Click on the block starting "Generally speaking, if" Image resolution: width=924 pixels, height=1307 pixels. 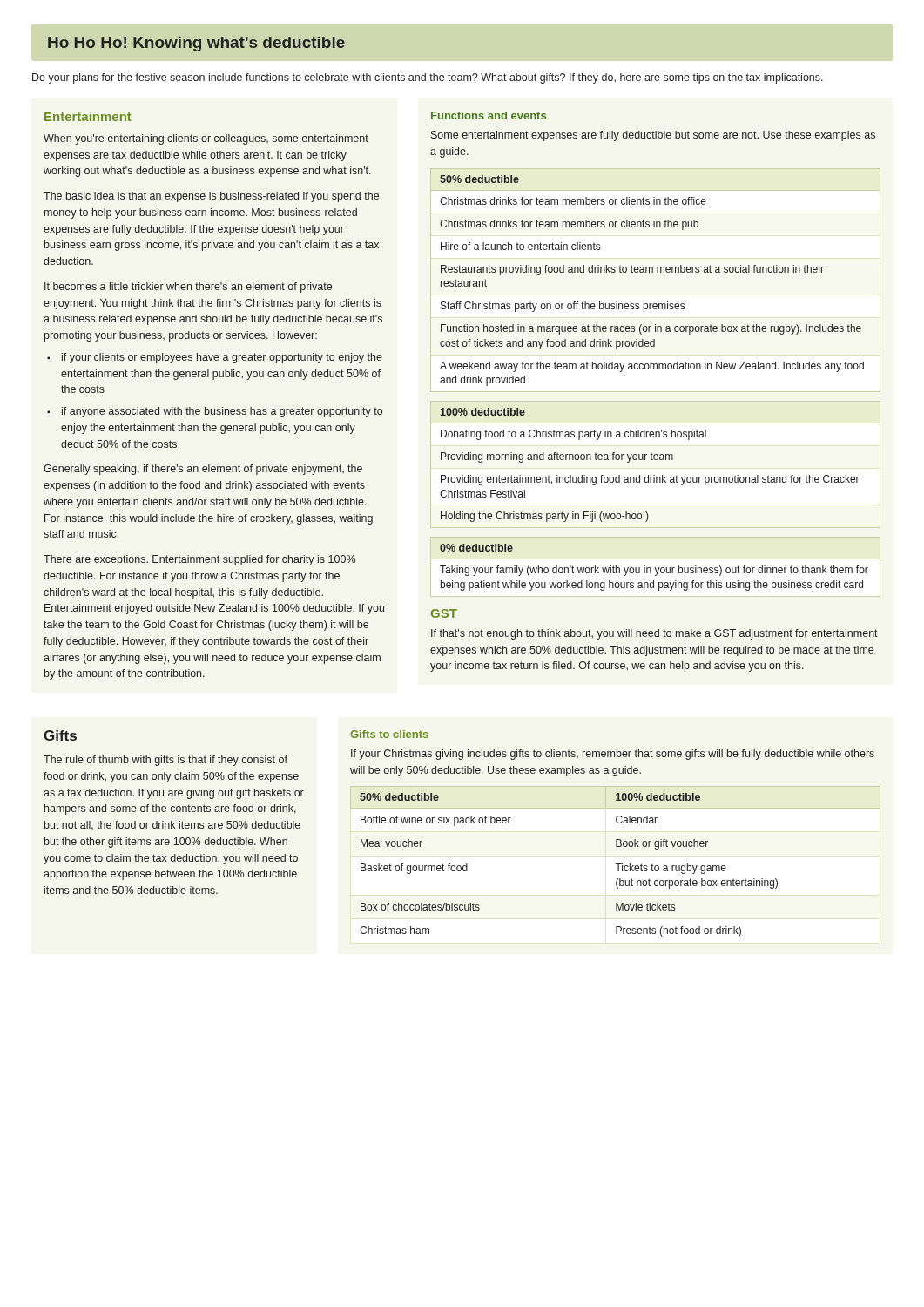(208, 502)
